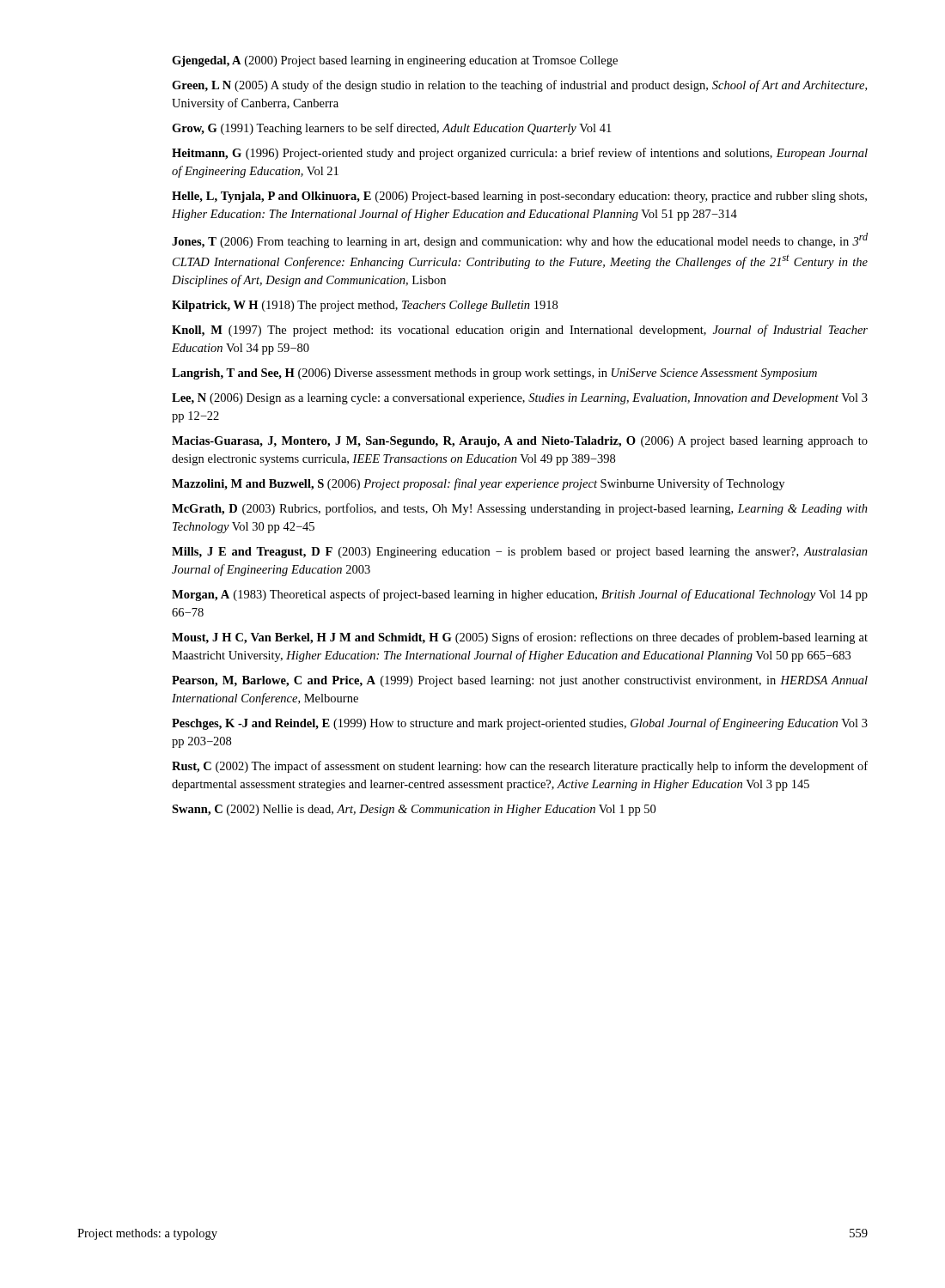Locate the block of text that opens with "Swann, C (2002) Nellie"
The height and width of the screenshot is (1288, 945).
[414, 809]
